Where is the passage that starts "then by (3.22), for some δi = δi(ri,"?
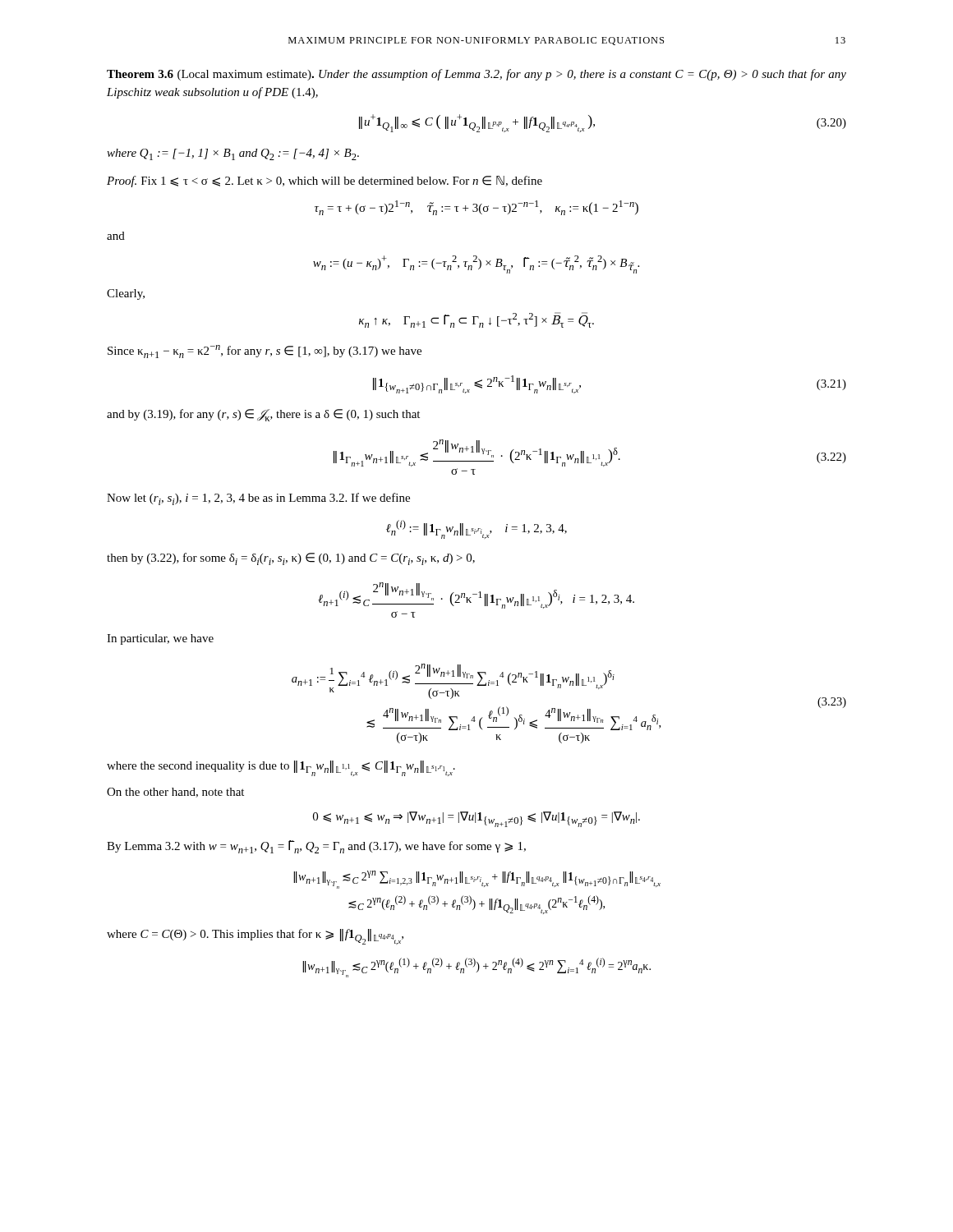 [x=291, y=559]
